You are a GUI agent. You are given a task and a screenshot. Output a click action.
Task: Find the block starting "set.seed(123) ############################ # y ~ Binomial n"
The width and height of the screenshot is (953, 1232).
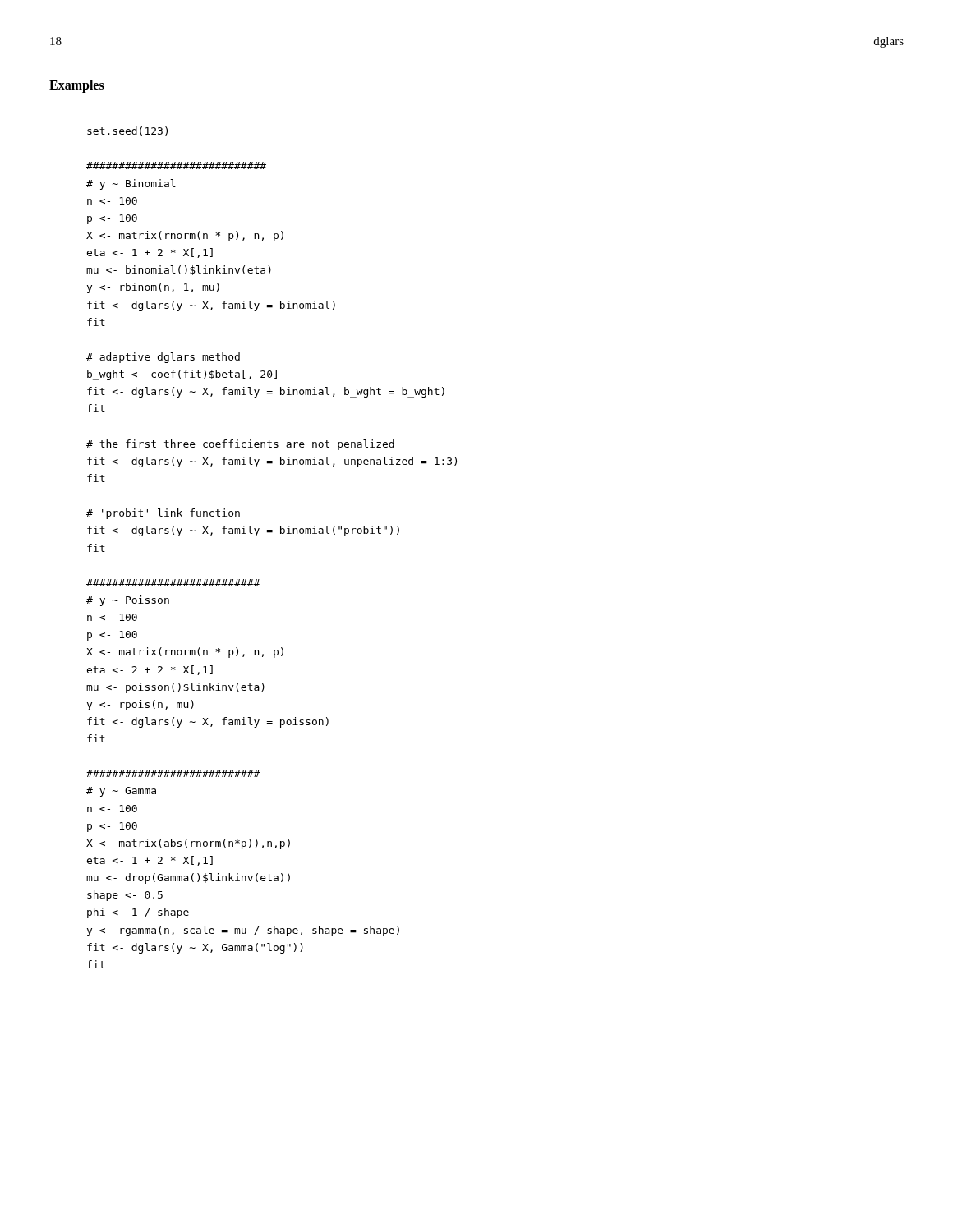coord(127,131)
